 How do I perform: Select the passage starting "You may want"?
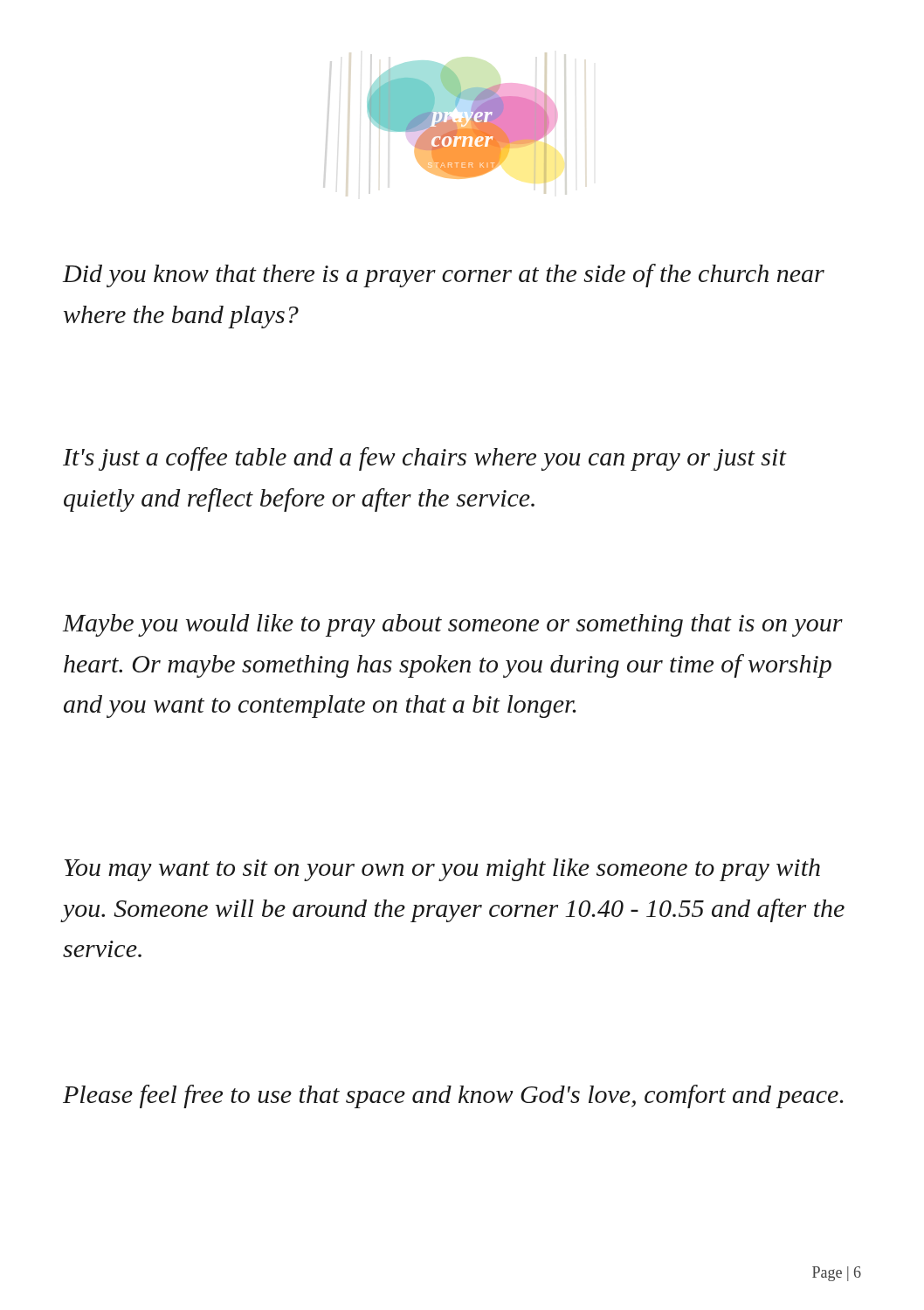pyautogui.click(x=454, y=907)
